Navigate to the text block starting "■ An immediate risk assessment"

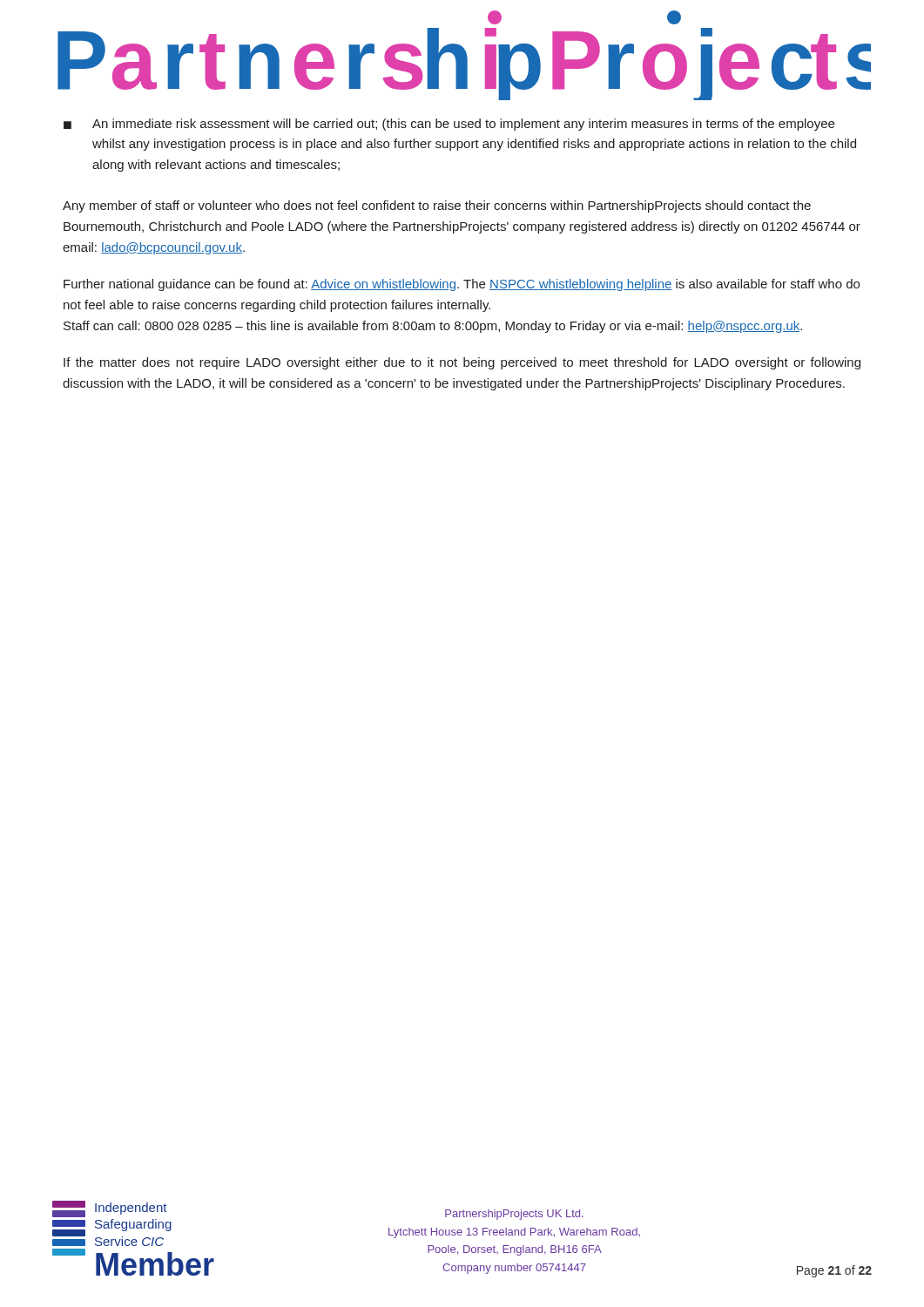(462, 144)
